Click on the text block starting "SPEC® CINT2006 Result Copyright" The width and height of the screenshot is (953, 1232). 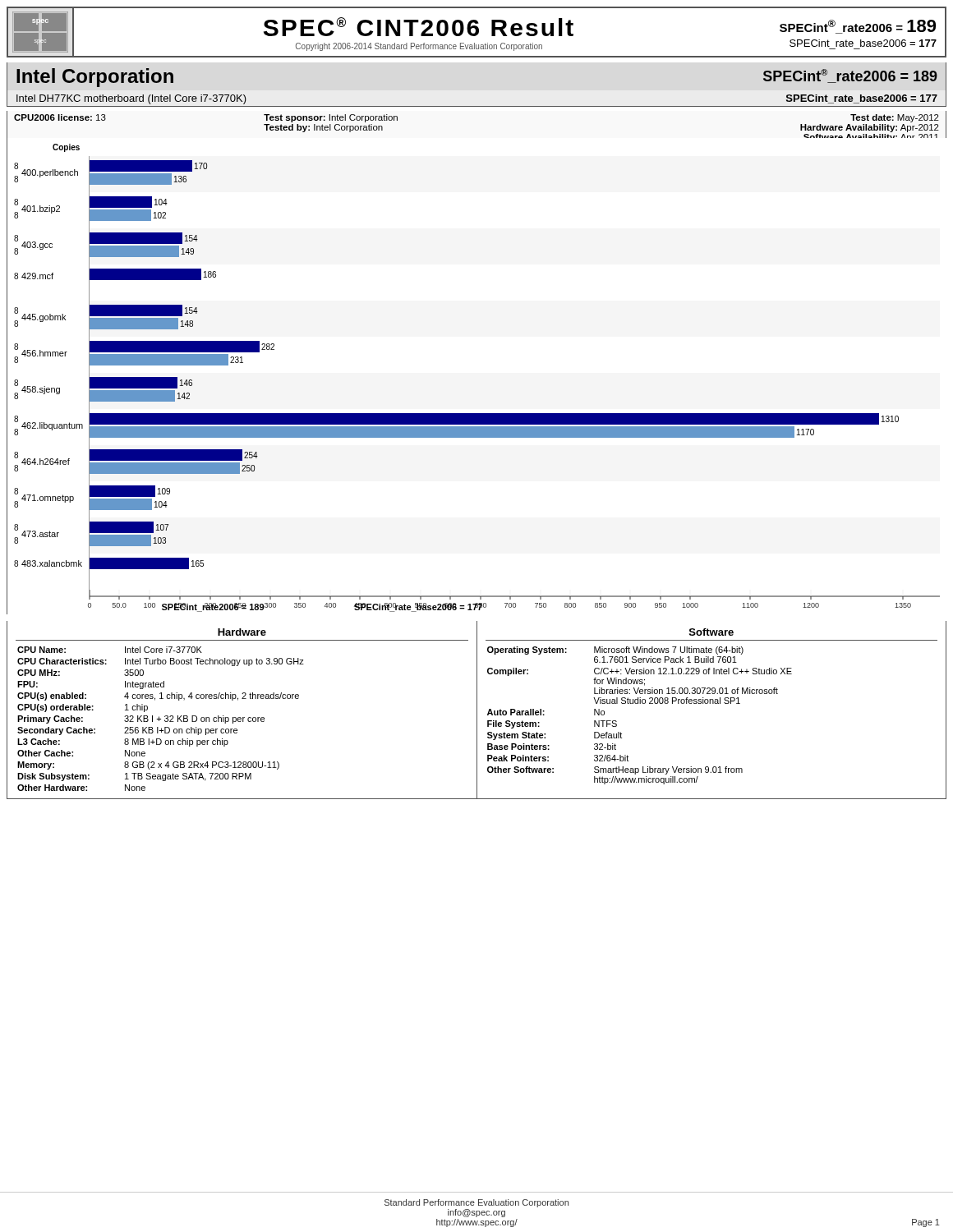[419, 32]
